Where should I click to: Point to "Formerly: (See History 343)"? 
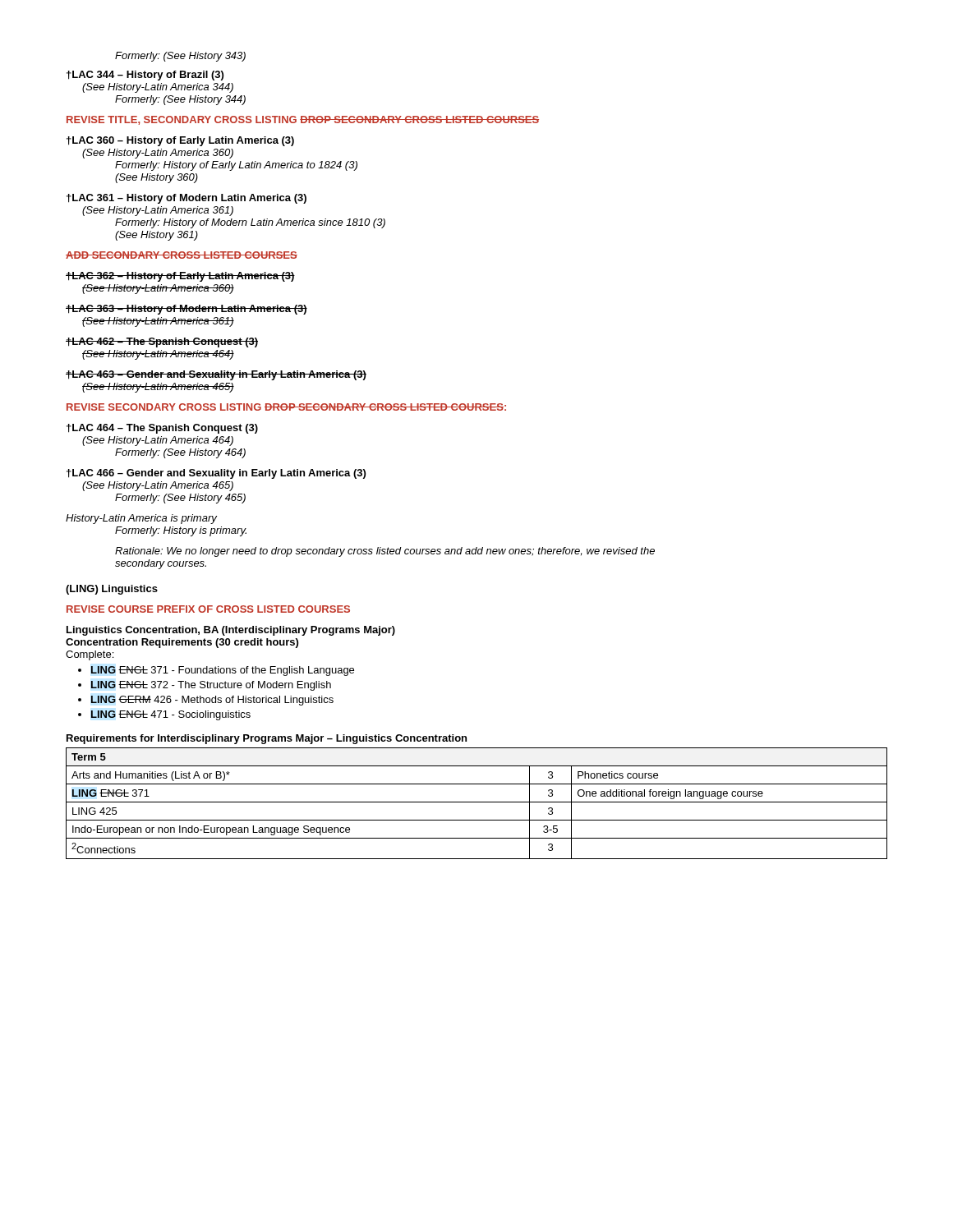click(x=181, y=55)
